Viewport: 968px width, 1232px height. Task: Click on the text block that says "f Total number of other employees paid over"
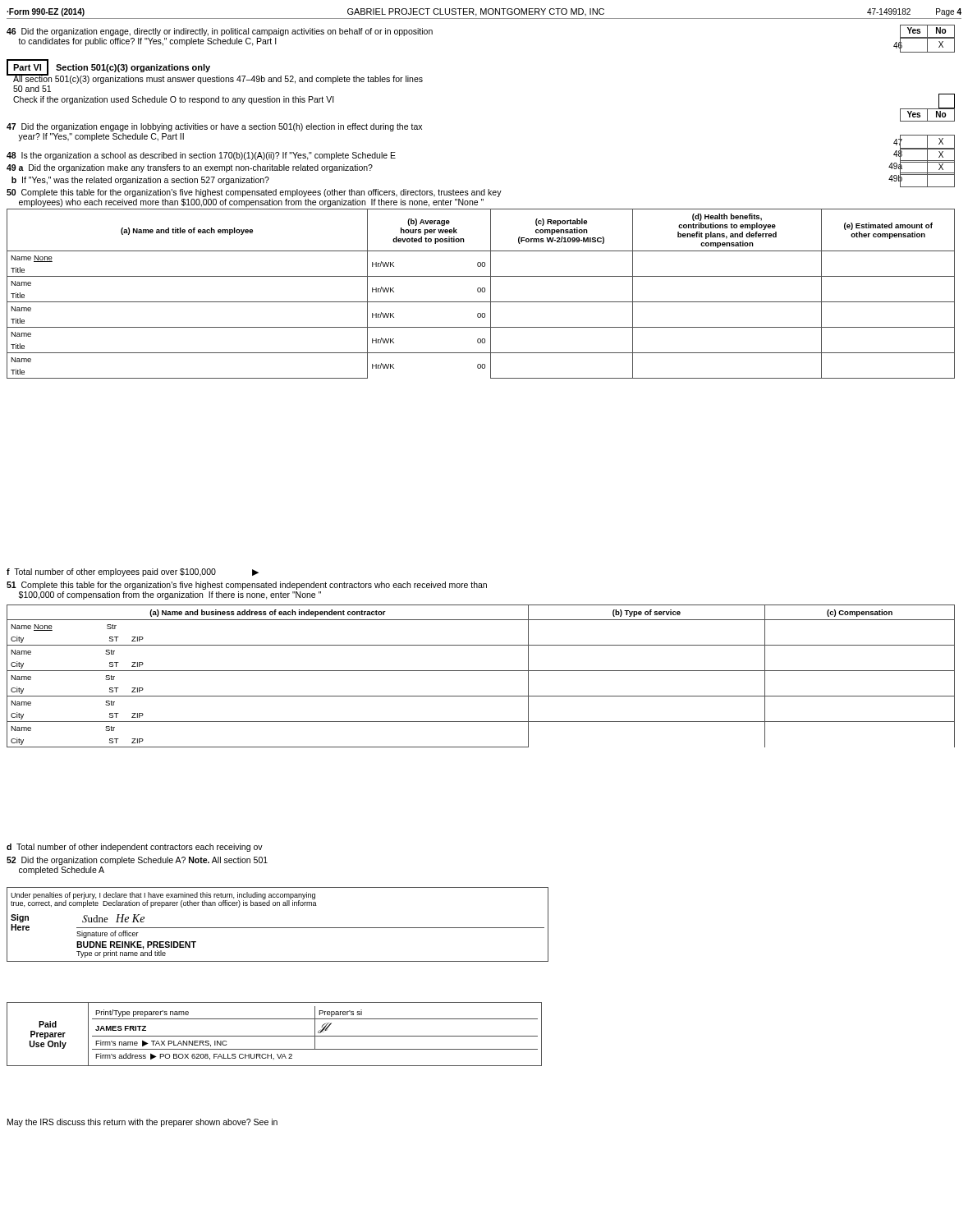point(132,572)
